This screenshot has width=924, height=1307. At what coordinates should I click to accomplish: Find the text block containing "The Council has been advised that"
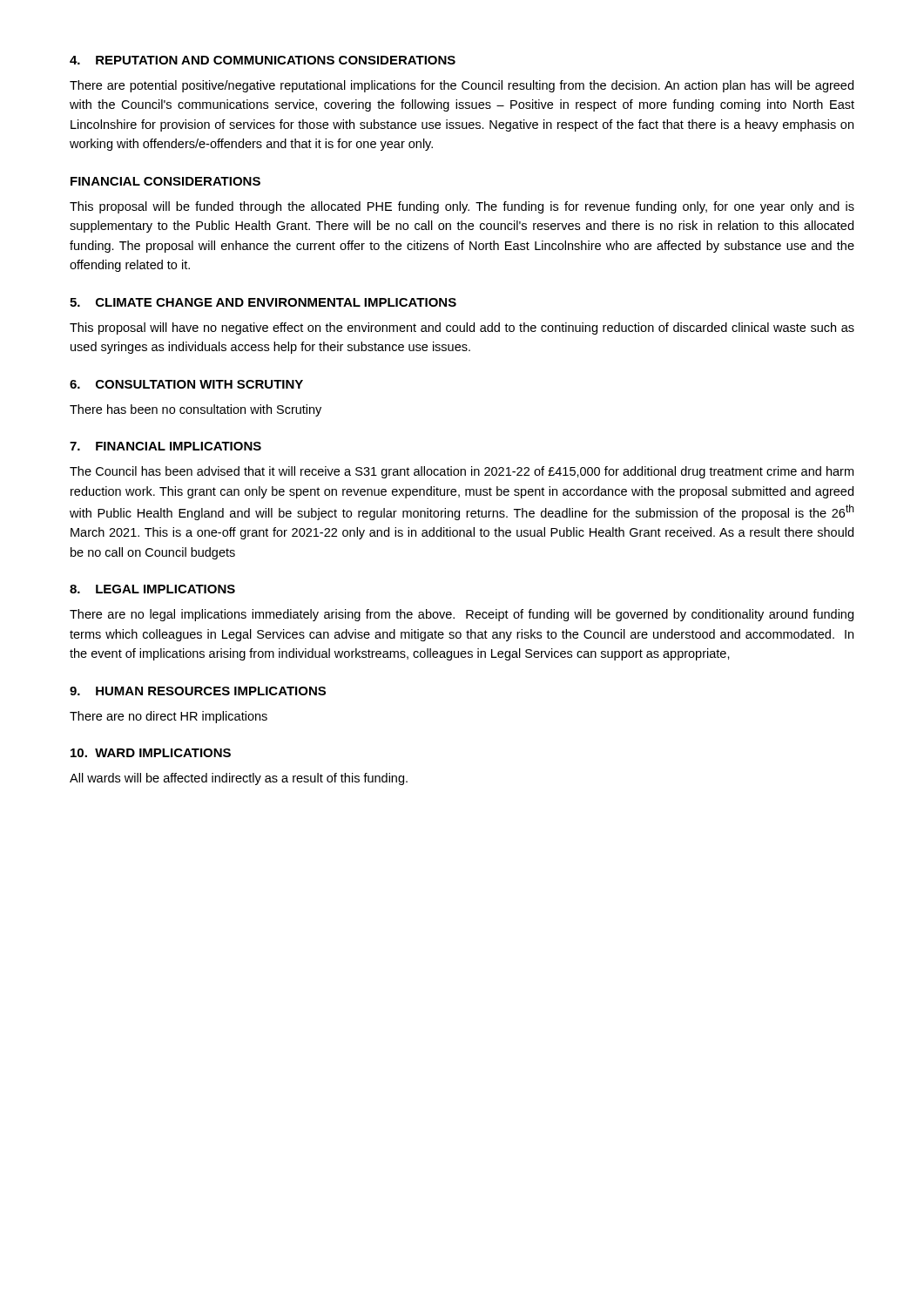462,512
